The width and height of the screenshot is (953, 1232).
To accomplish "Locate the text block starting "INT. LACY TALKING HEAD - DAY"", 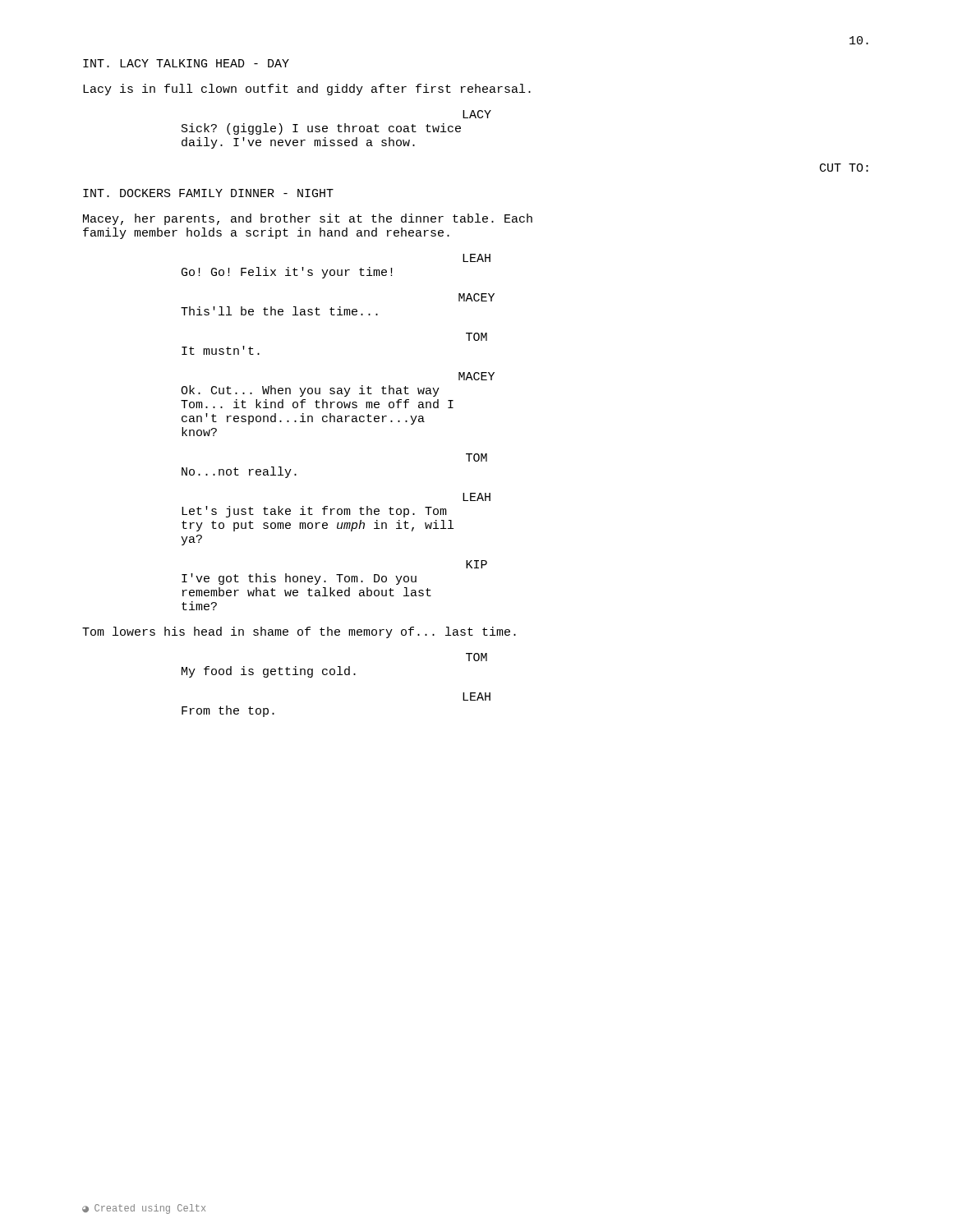I will coord(186,64).
